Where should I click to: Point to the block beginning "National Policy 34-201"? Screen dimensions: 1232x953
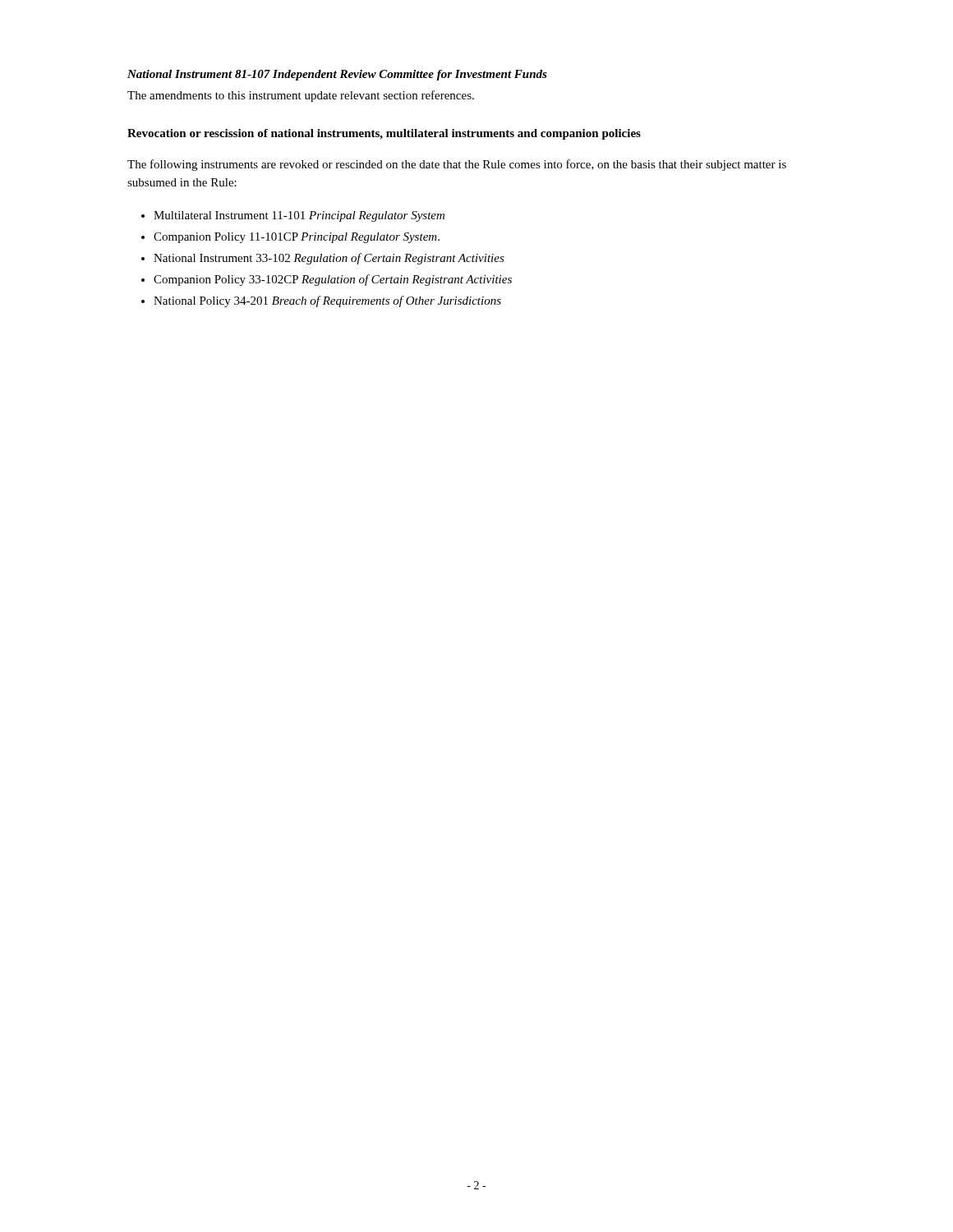point(327,300)
